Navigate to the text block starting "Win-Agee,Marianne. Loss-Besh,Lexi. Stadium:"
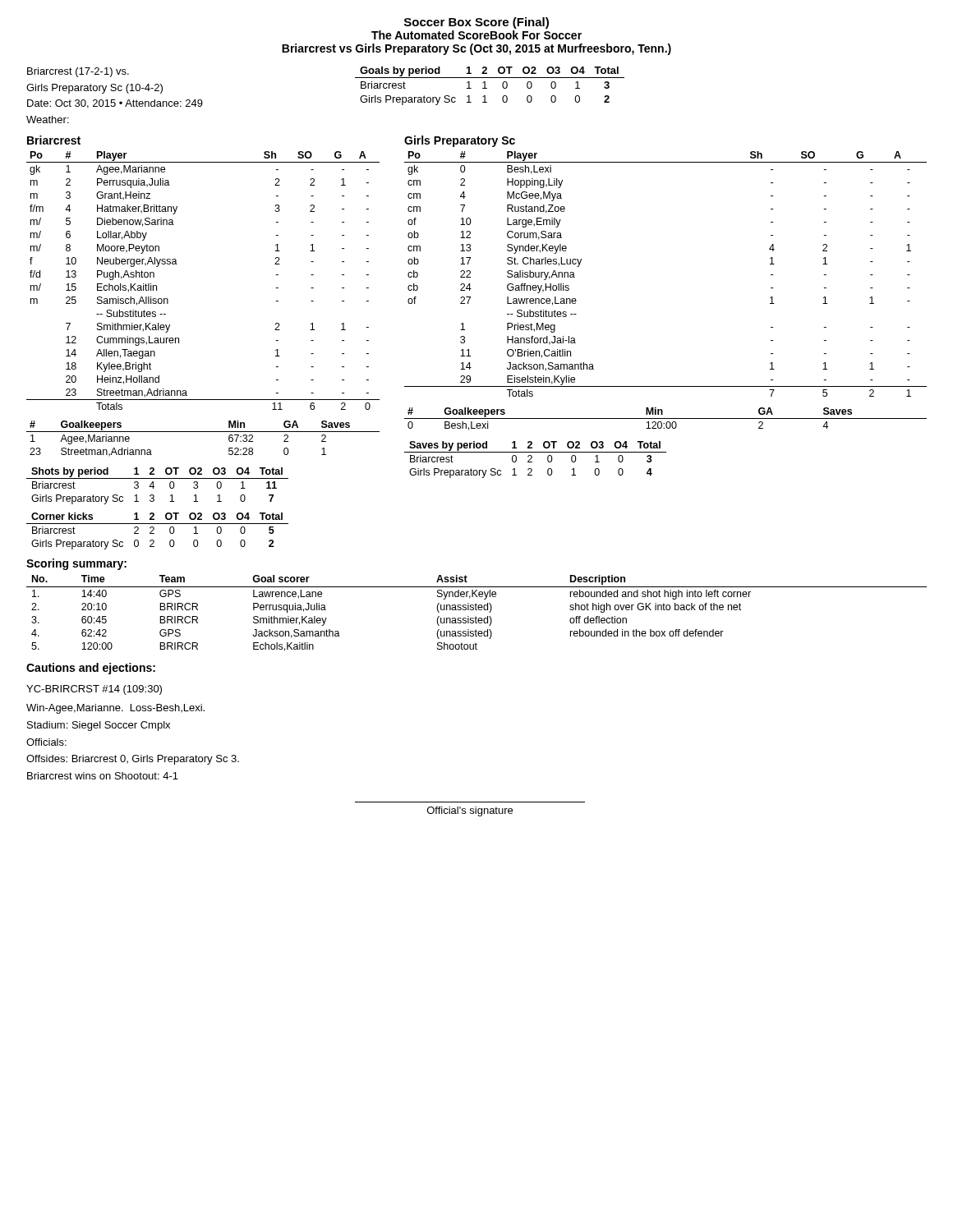953x1232 pixels. point(115,709)
